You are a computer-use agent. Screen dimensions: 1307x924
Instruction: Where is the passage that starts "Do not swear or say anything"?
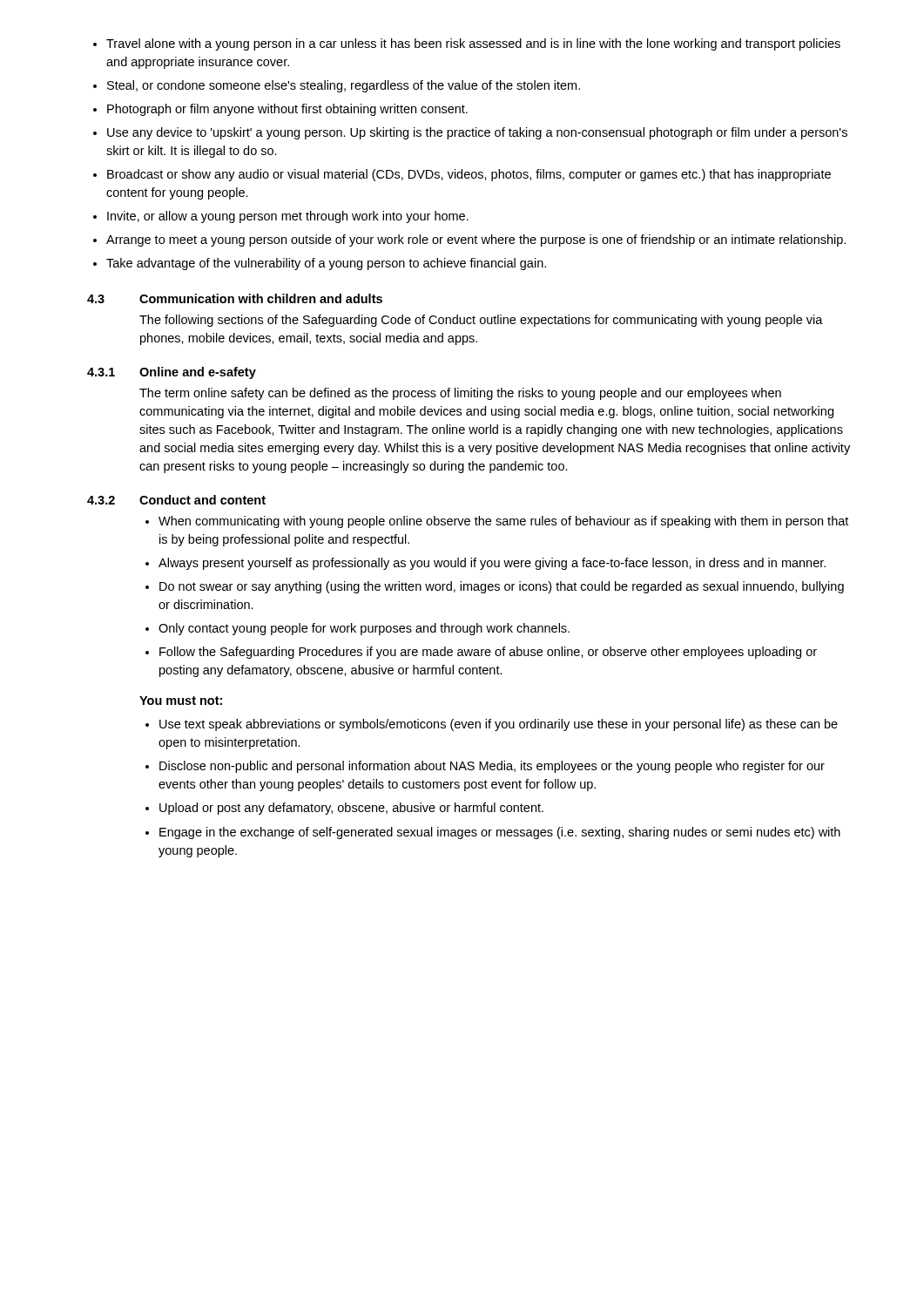point(501,596)
